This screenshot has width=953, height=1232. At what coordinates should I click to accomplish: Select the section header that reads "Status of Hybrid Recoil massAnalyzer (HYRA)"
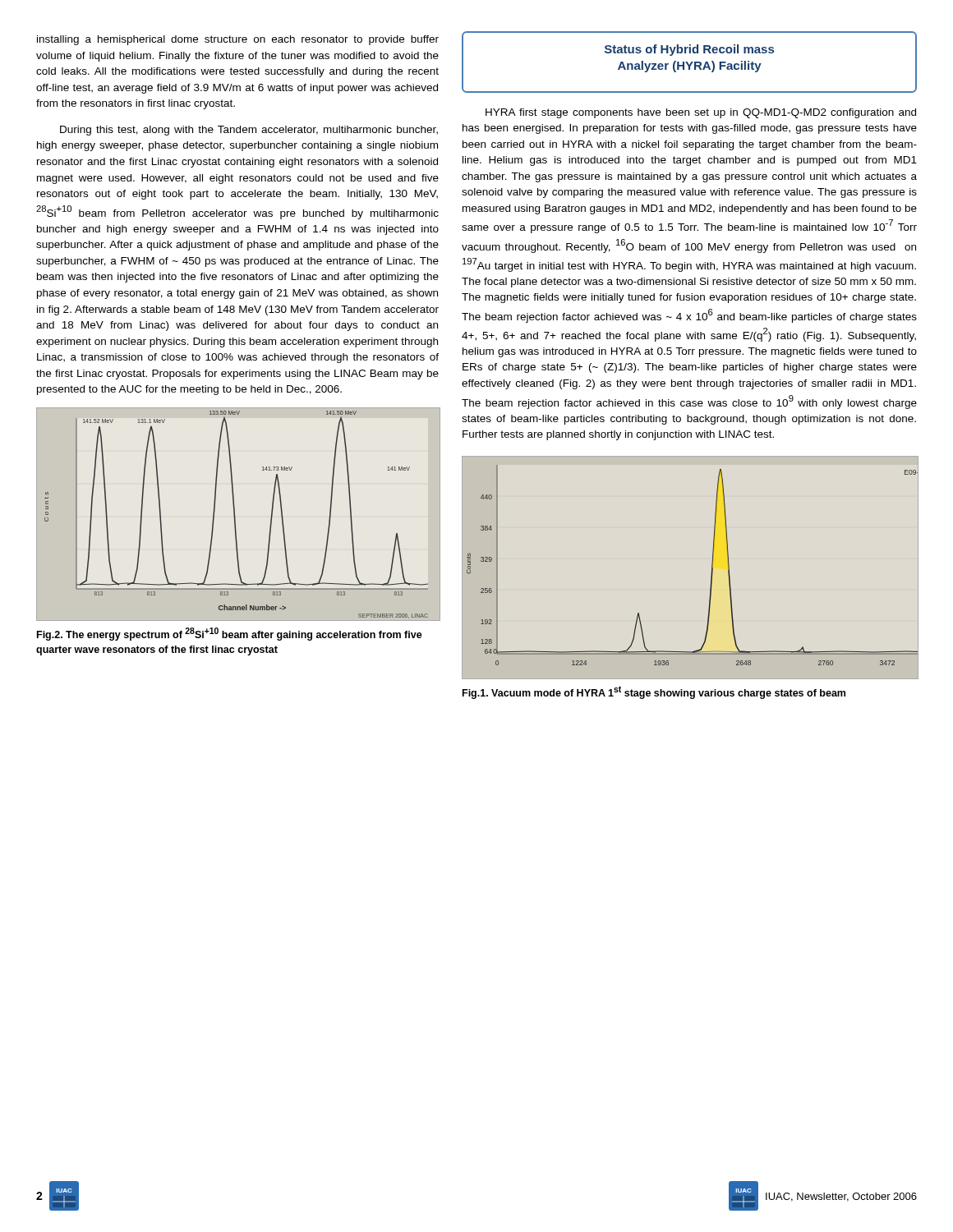689,62
